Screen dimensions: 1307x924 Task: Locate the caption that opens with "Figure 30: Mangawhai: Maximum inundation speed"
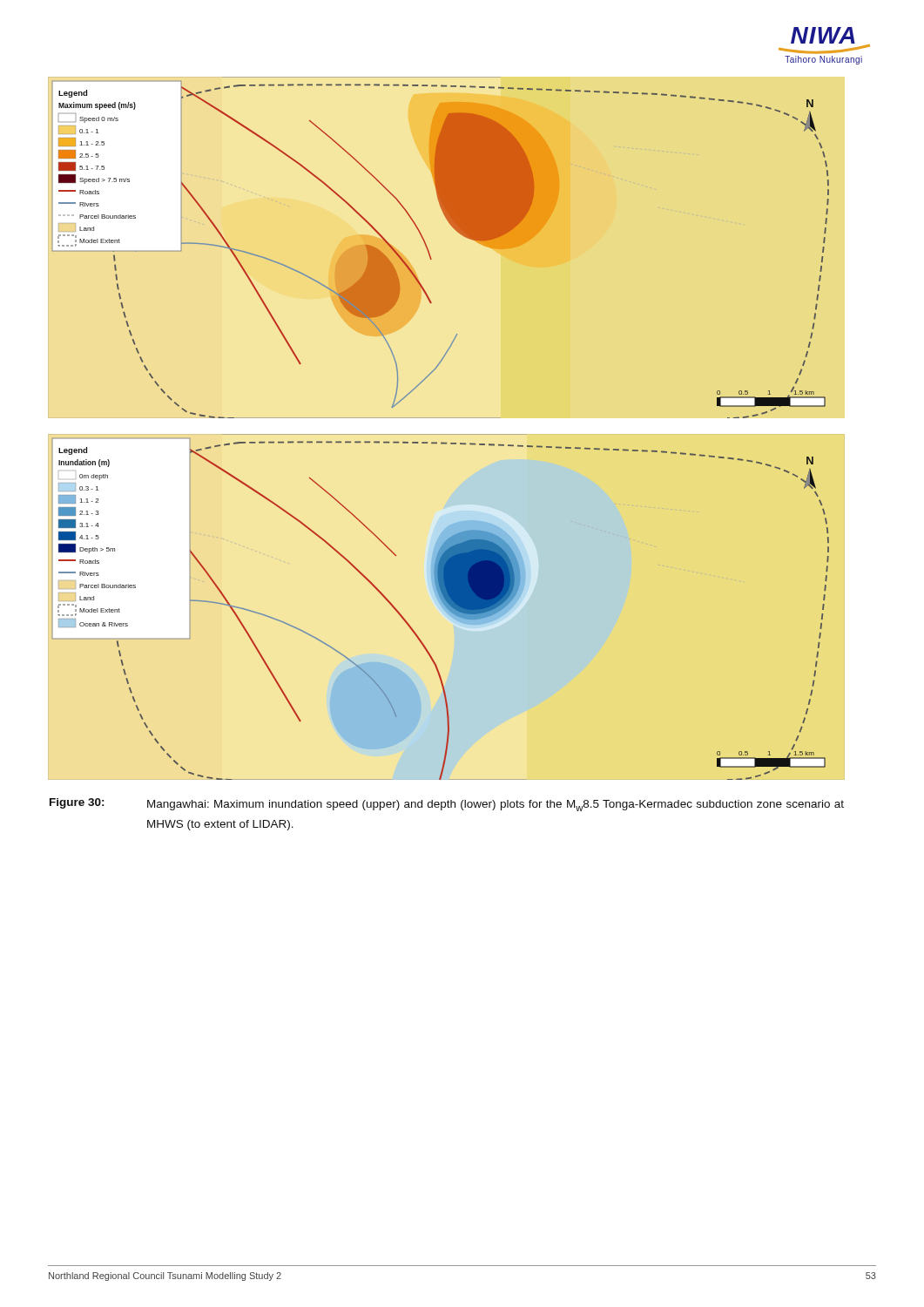click(x=446, y=814)
